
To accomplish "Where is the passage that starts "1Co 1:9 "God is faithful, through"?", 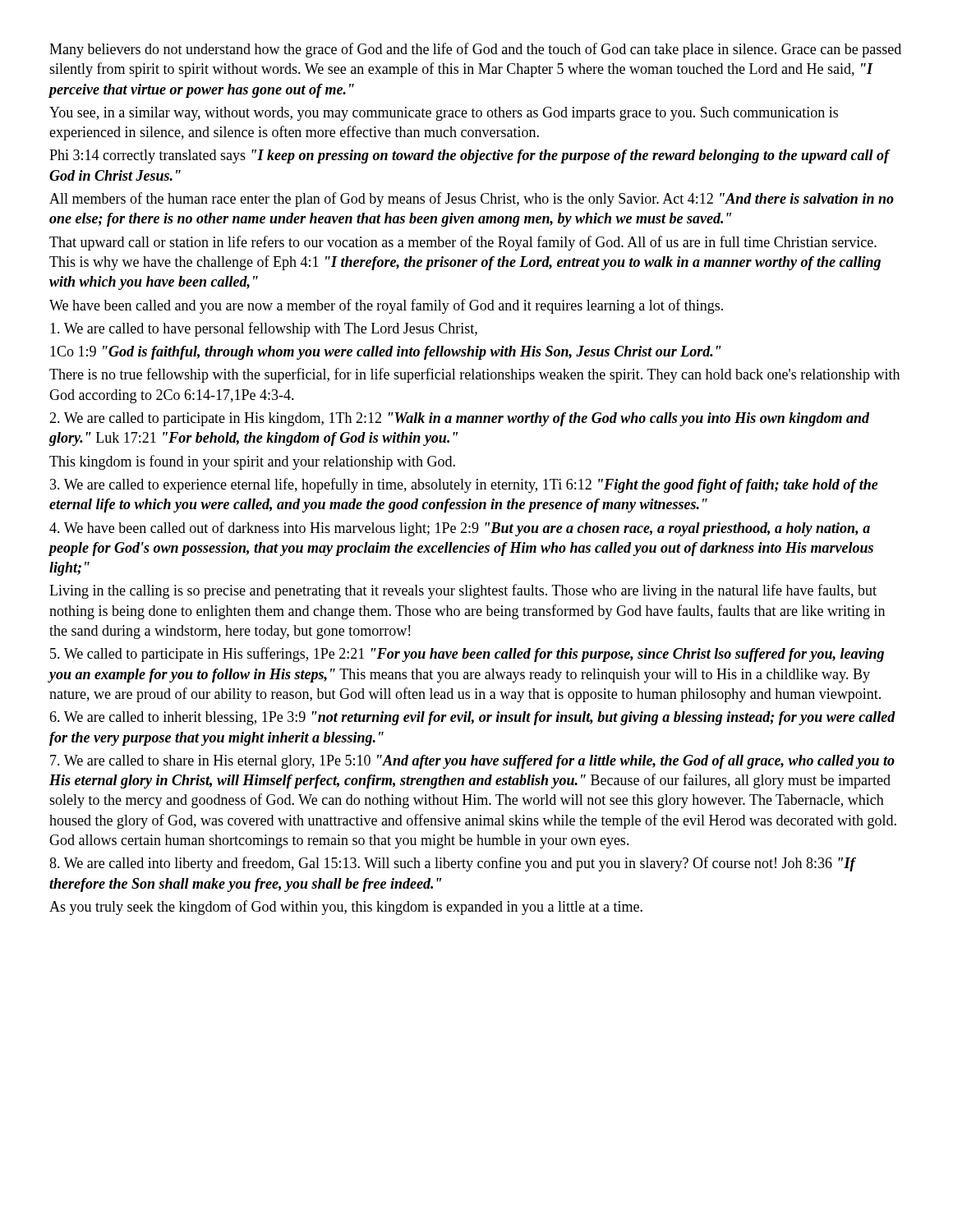I will 476,352.
